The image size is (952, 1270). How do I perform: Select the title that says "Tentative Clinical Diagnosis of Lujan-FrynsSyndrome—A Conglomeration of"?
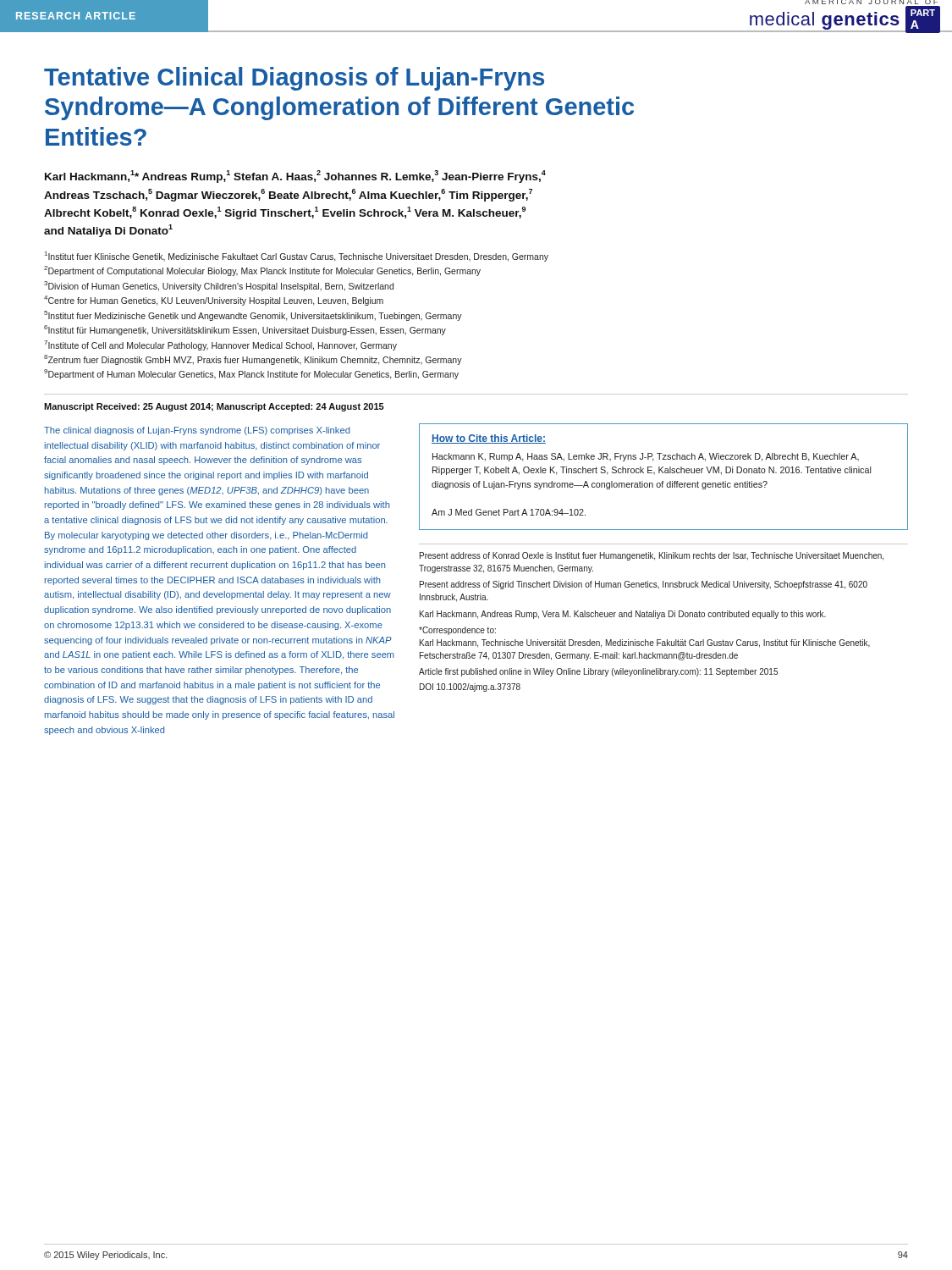point(476,108)
